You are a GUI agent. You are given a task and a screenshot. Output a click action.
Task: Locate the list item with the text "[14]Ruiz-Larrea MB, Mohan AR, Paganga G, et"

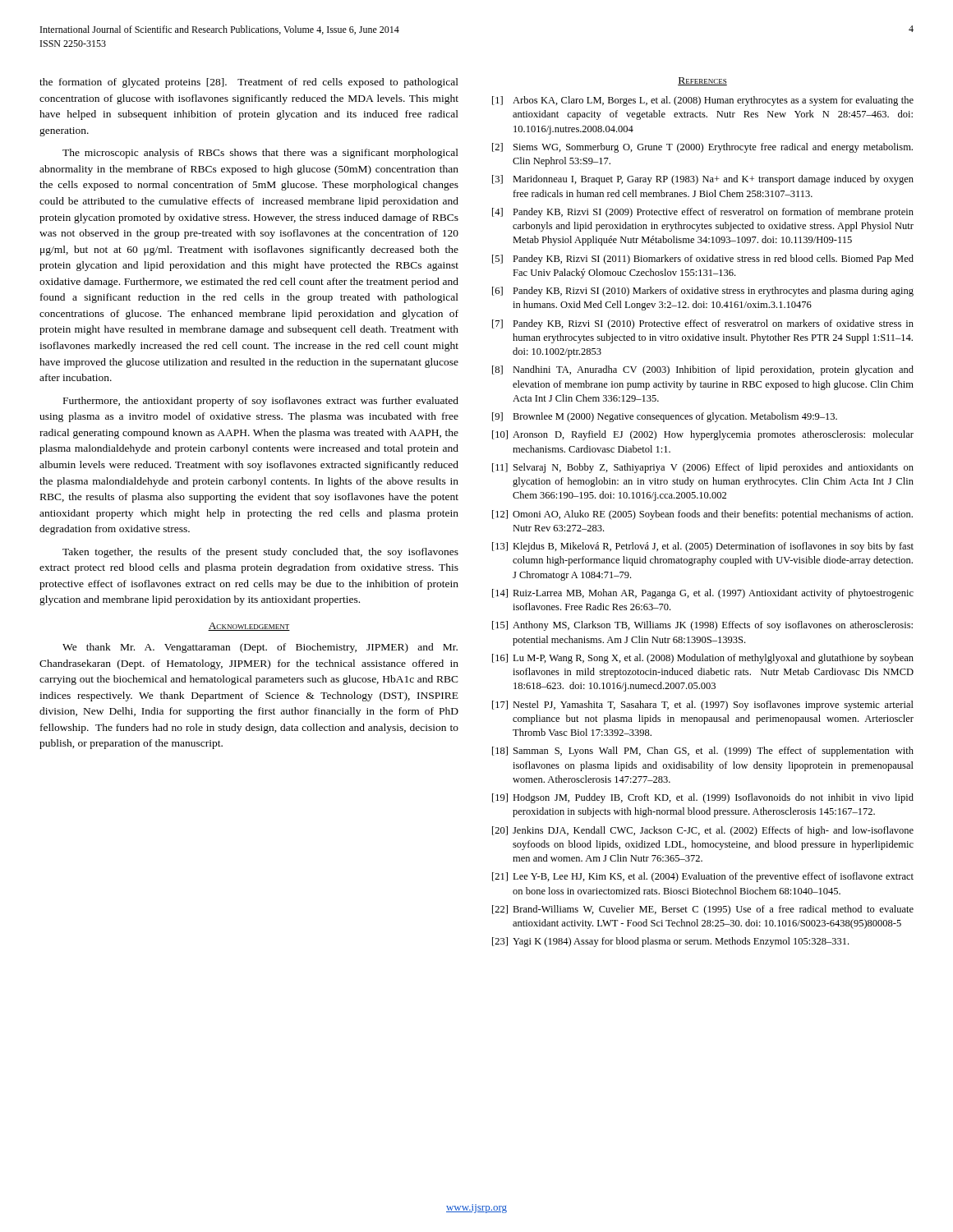click(702, 600)
